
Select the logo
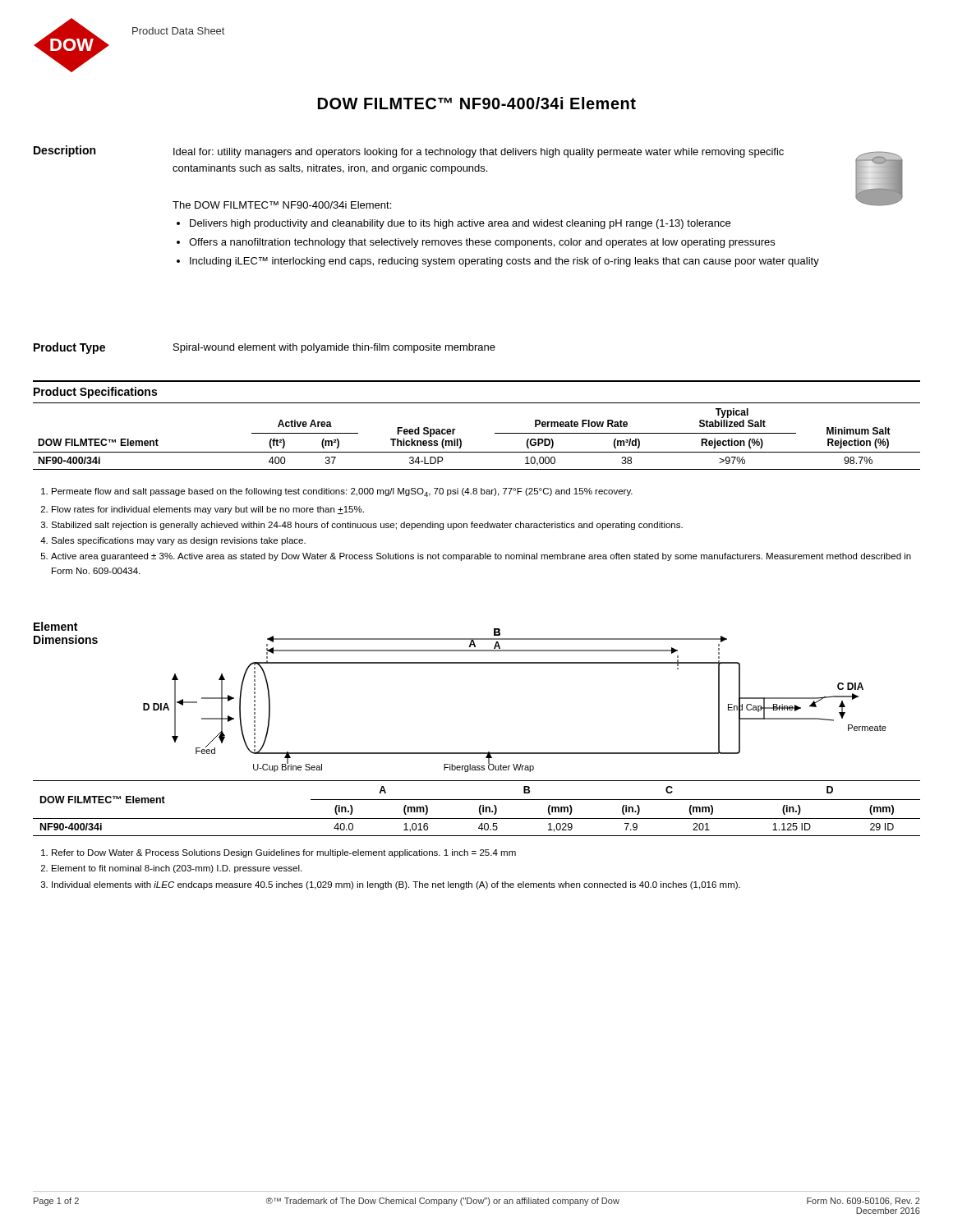74,46
